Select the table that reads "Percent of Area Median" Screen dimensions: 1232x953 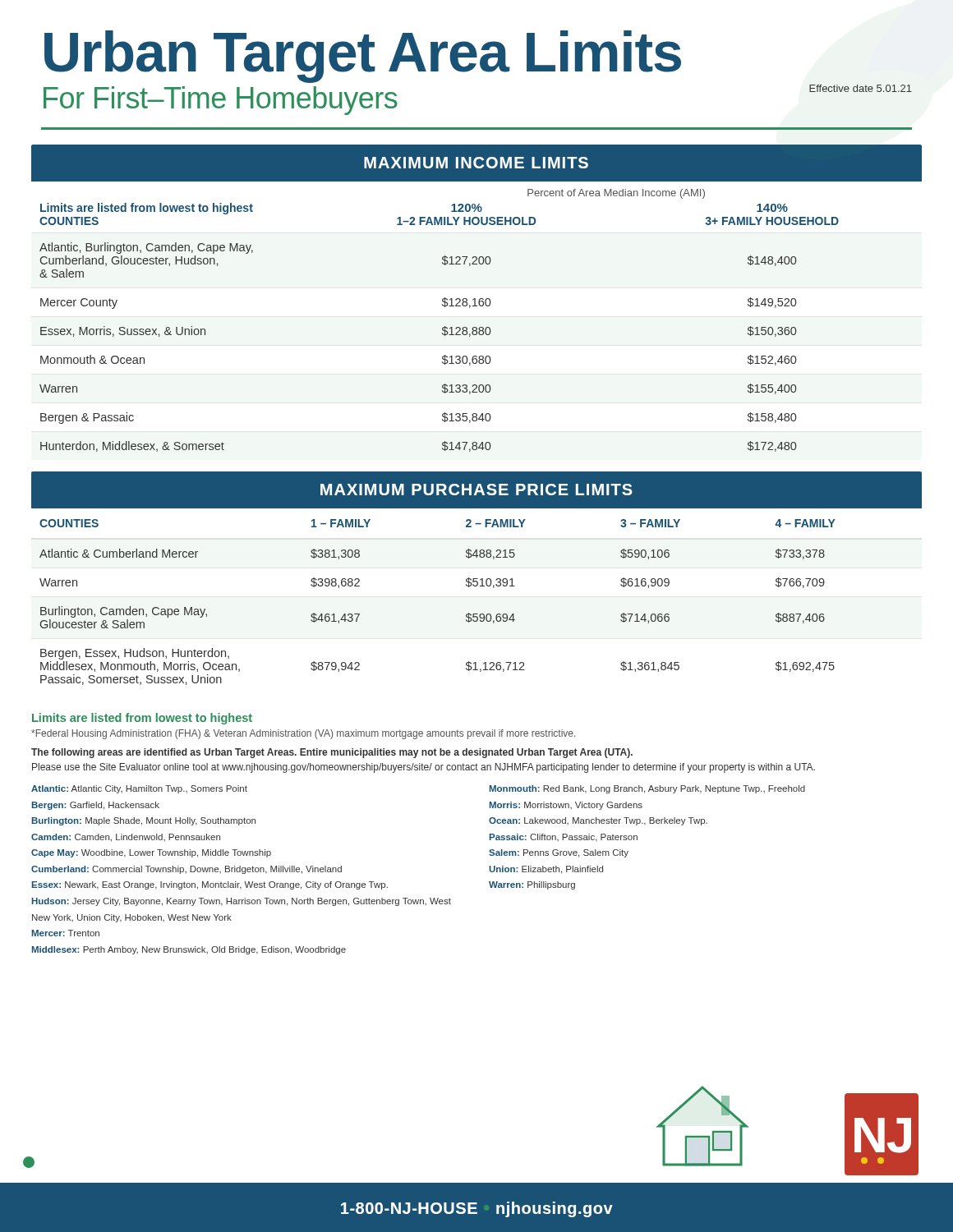pos(476,321)
